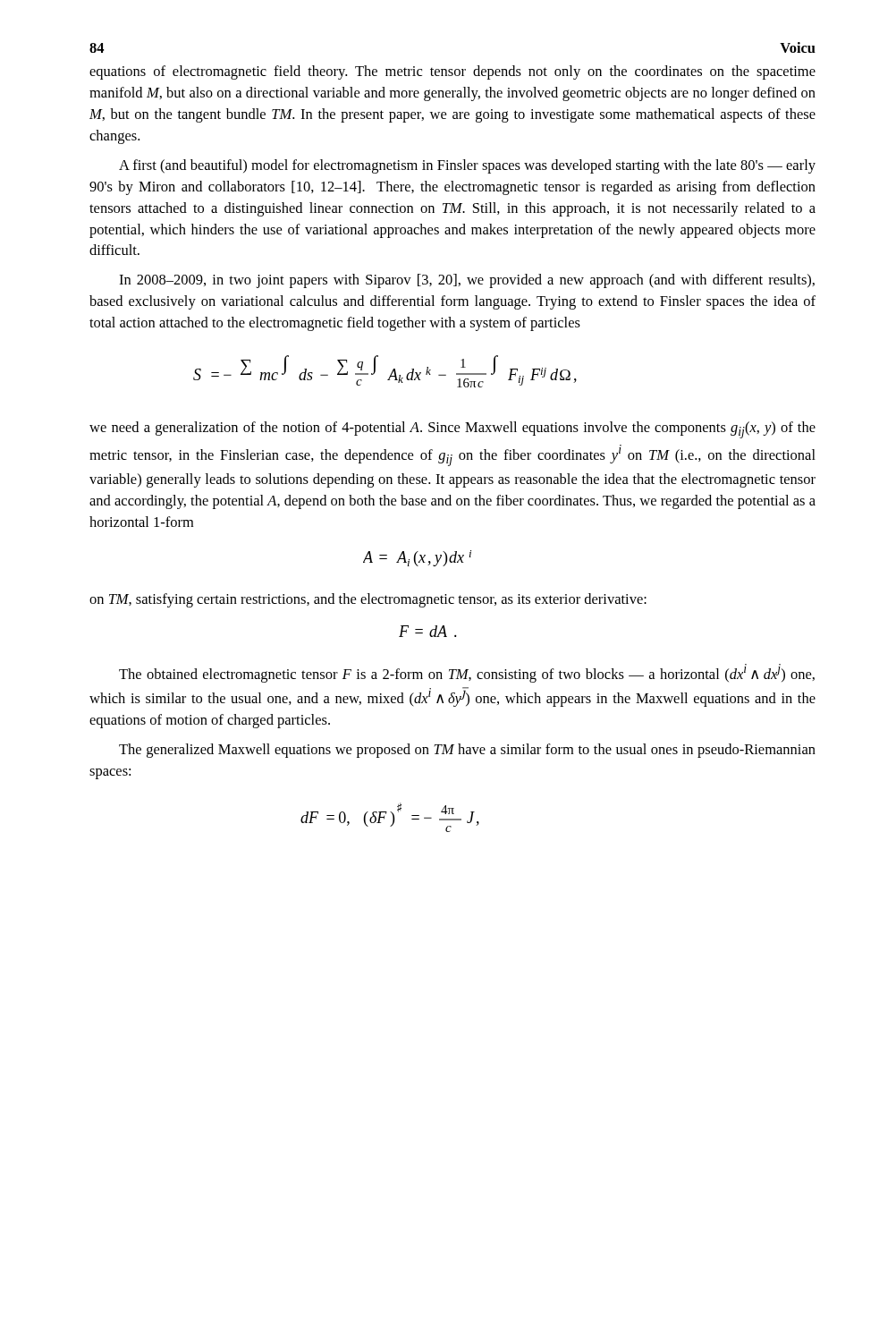Image resolution: width=896 pixels, height=1342 pixels.
Task: Locate the text "F = dA ."
Action: (452, 632)
